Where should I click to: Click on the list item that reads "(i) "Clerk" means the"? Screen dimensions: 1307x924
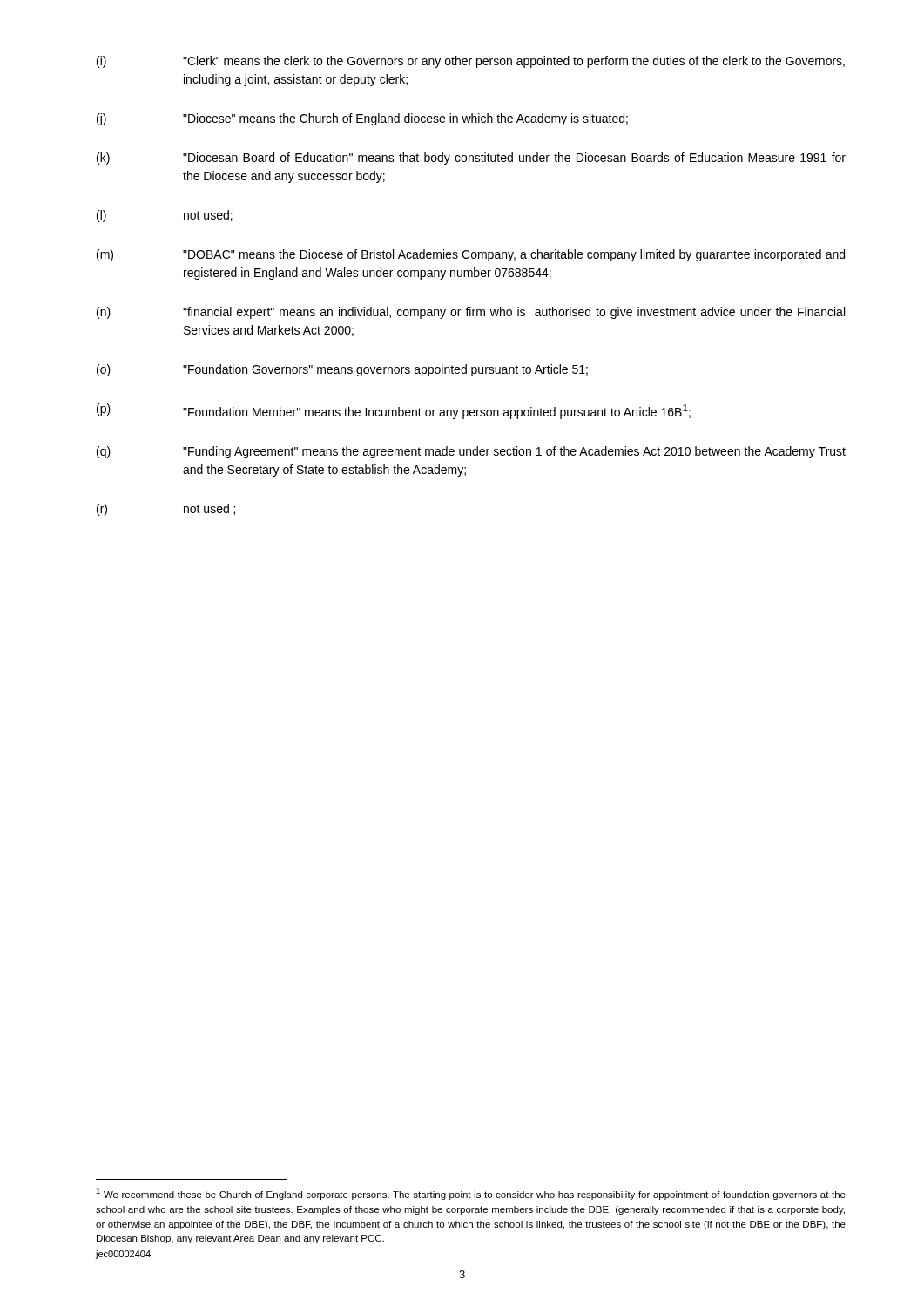(471, 71)
